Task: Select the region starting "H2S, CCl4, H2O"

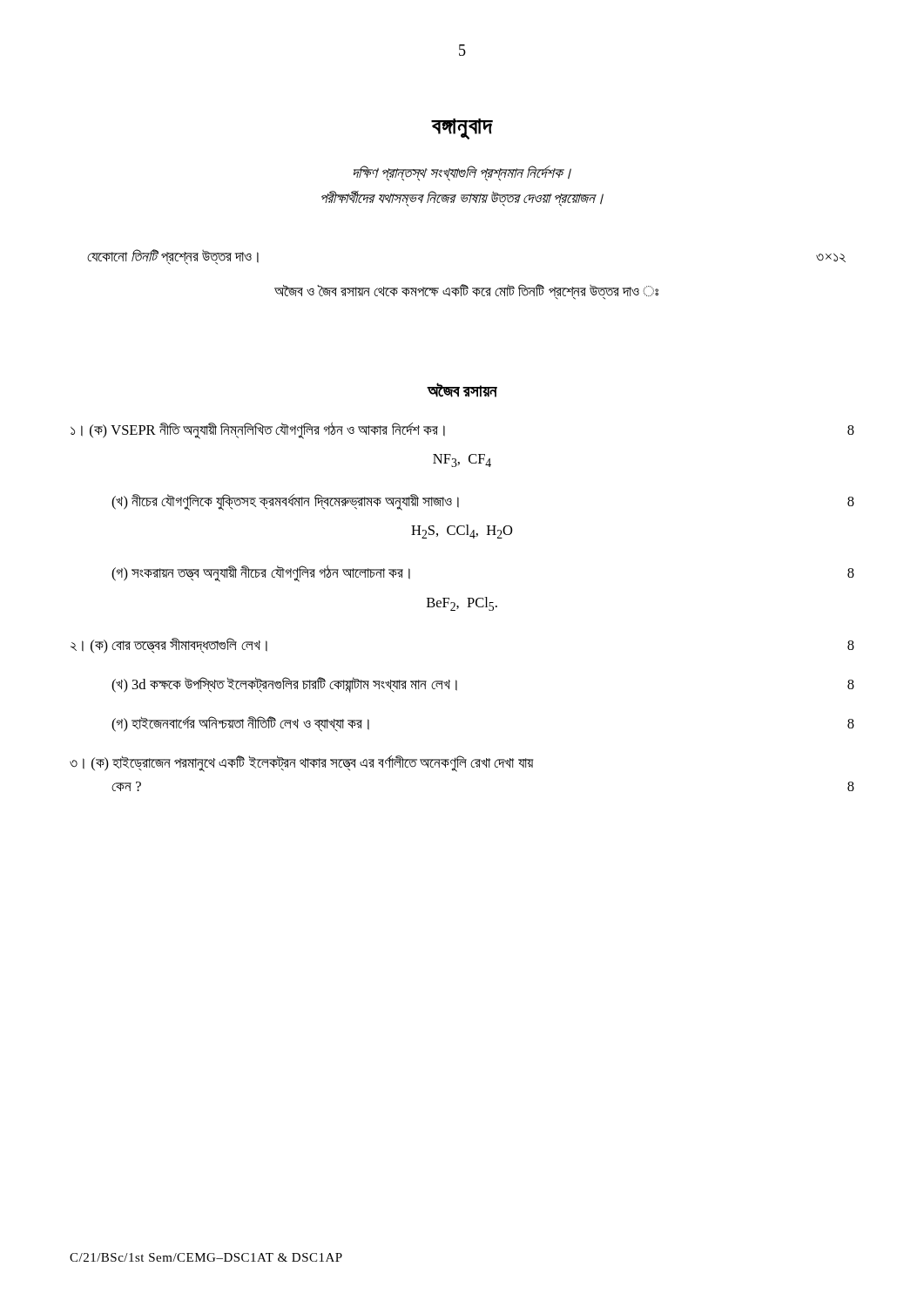Action: click(x=462, y=532)
